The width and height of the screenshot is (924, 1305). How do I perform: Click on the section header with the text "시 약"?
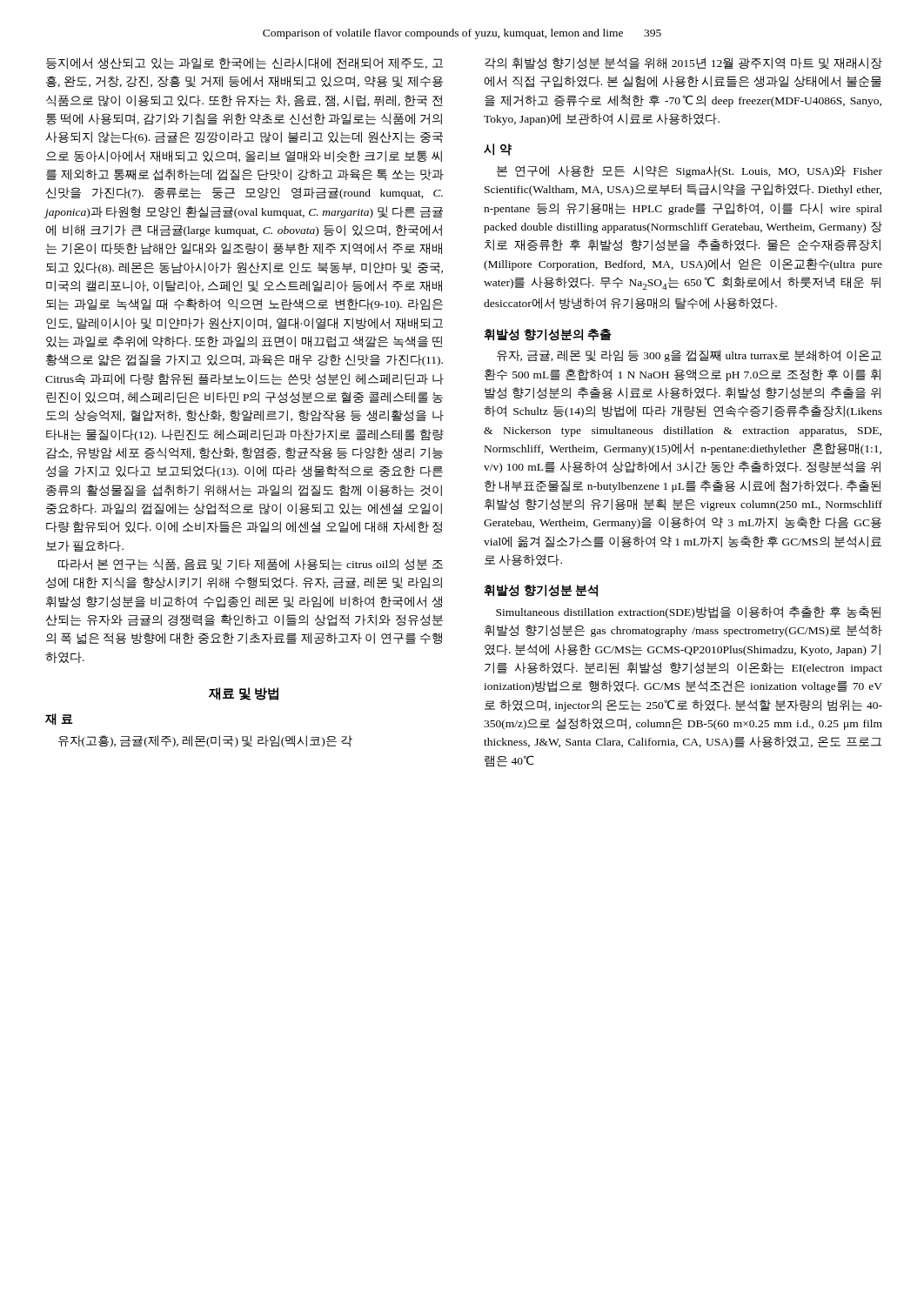(497, 149)
